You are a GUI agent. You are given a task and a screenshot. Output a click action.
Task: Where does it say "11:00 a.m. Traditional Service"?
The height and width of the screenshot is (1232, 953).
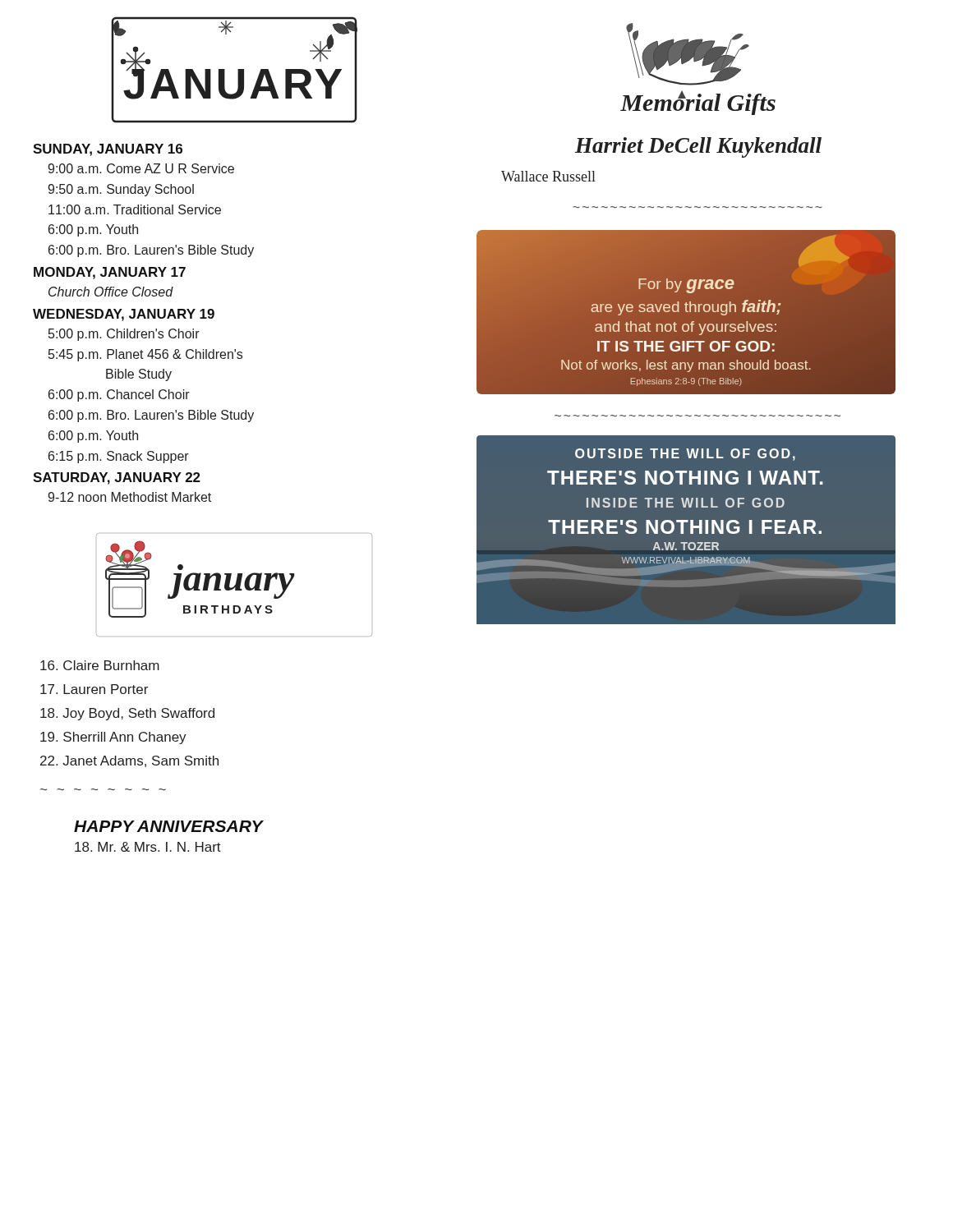[x=135, y=210]
